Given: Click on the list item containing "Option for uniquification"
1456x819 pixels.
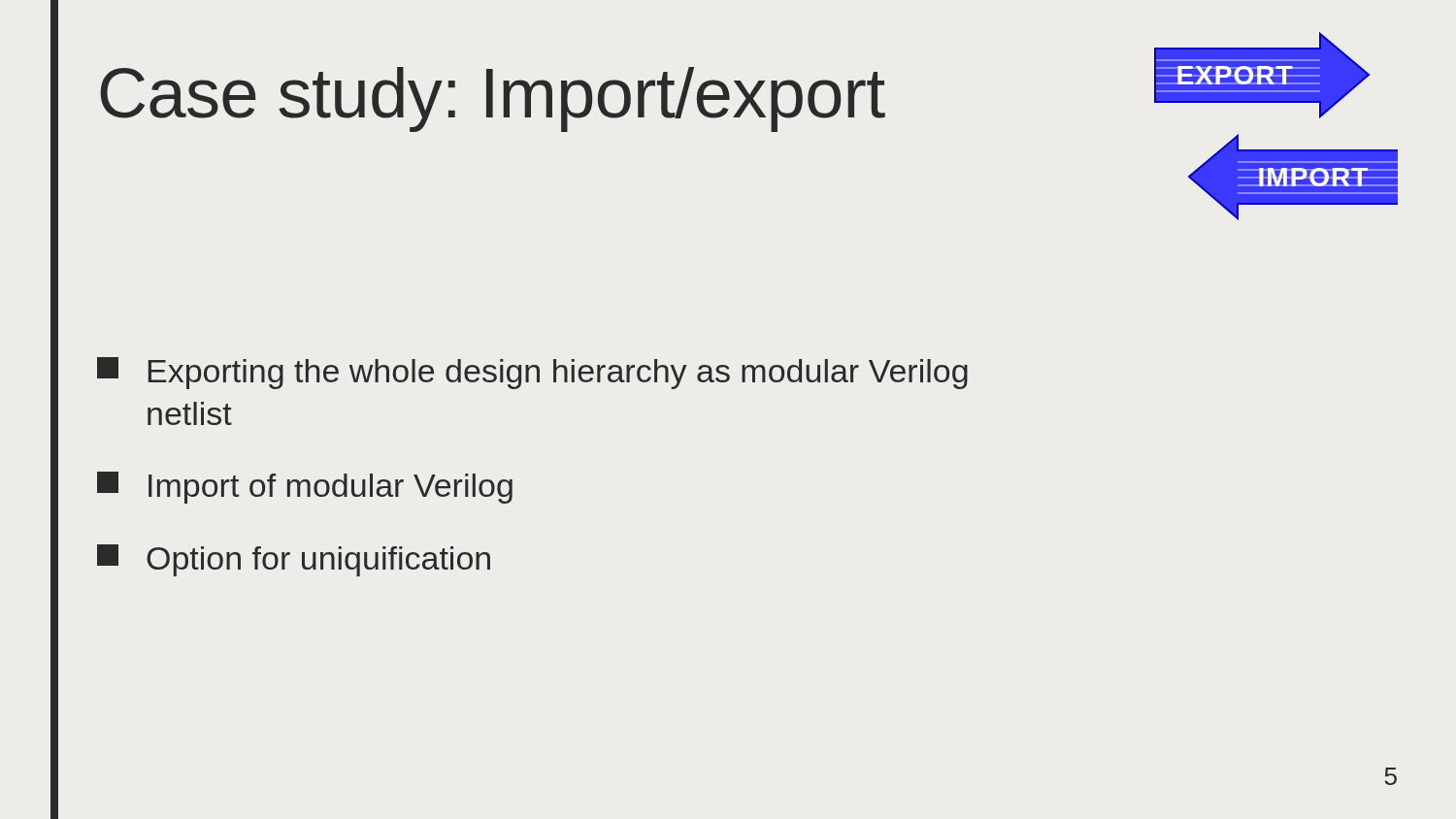Looking at the screenshot, I should [295, 558].
